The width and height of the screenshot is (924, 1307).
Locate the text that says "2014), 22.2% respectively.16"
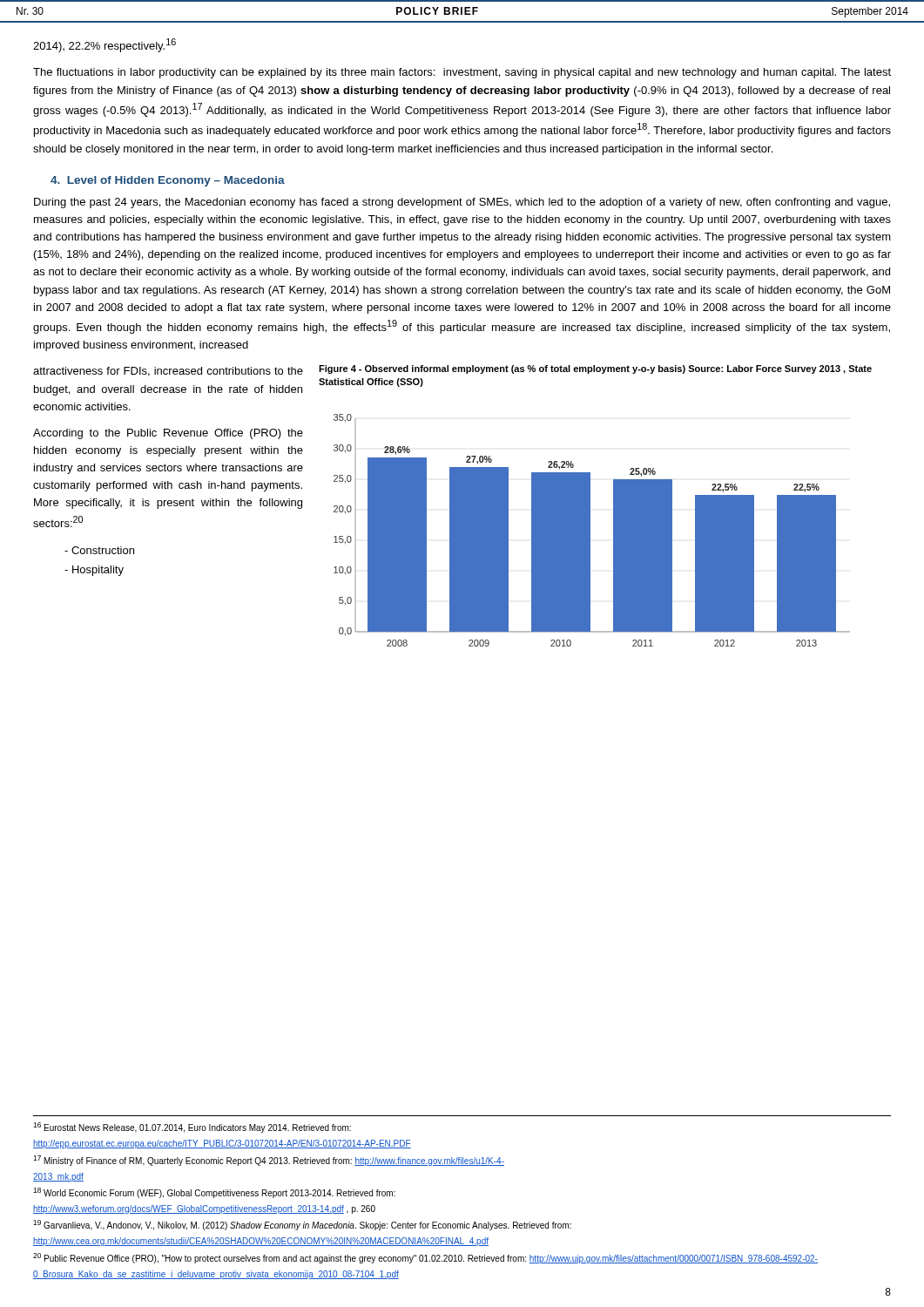(x=105, y=45)
